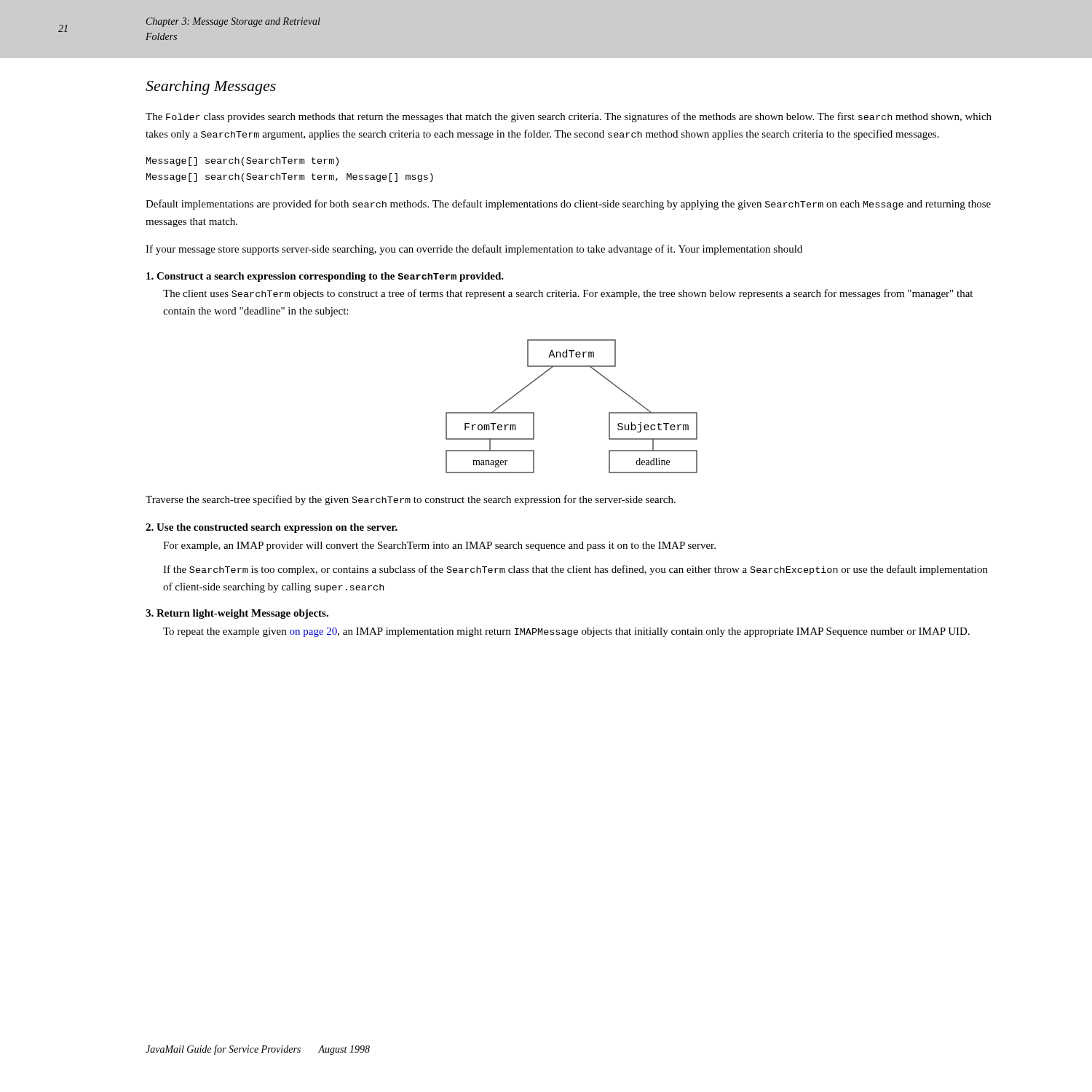Find the text starting "2. Use the constructed search"

[x=571, y=558]
